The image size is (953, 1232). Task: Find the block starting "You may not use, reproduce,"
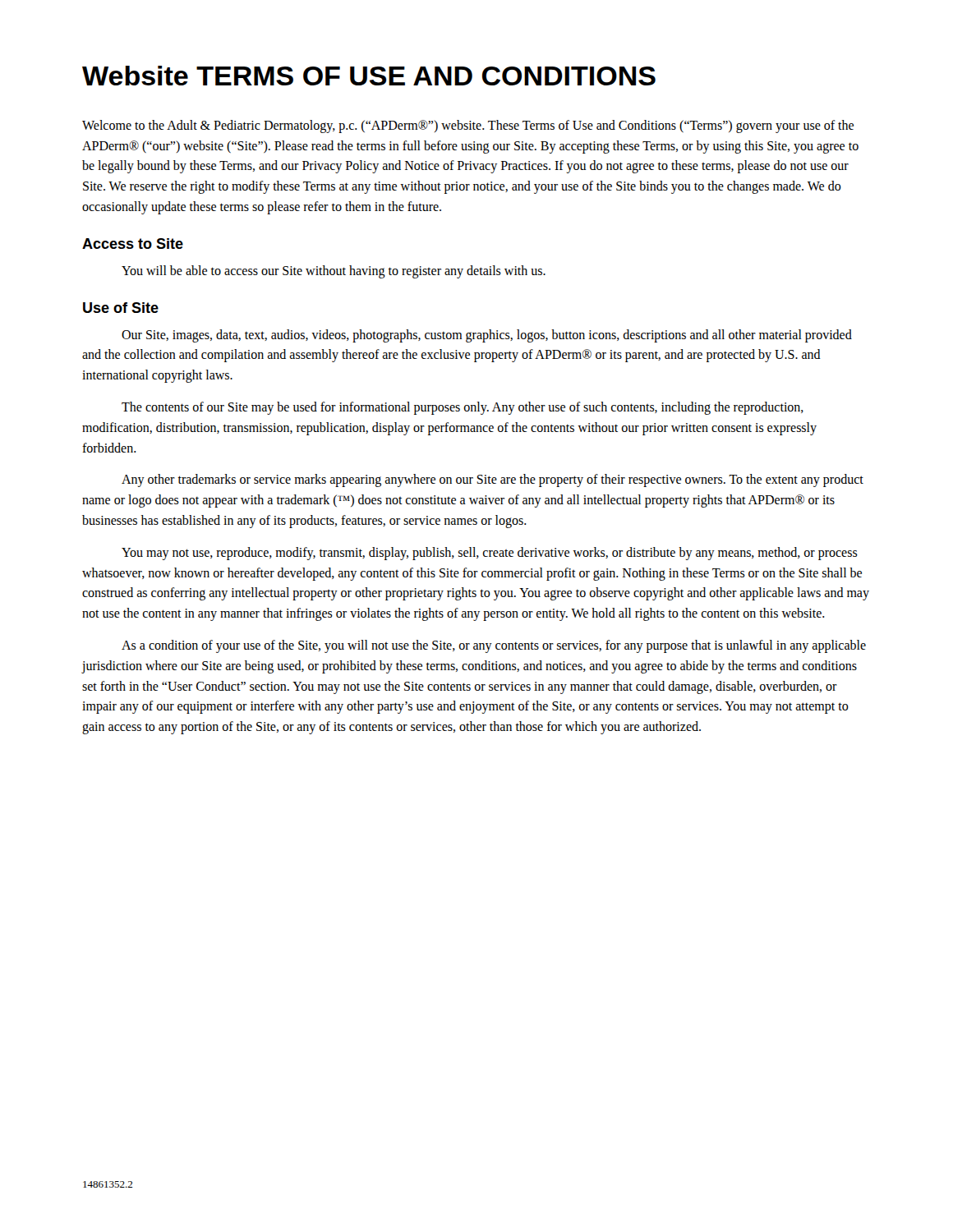pos(476,583)
